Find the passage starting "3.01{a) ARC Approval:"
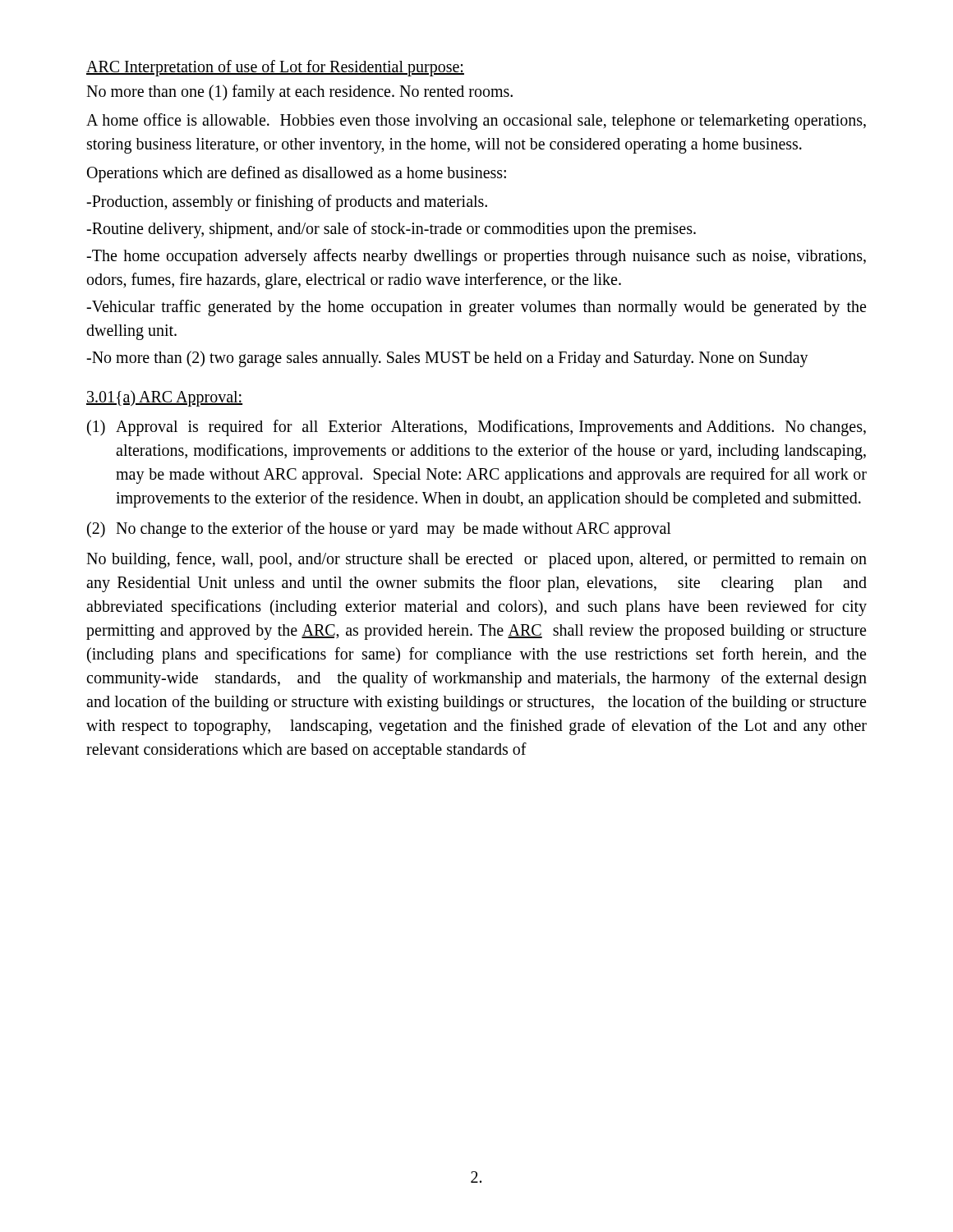953x1232 pixels. coord(164,397)
